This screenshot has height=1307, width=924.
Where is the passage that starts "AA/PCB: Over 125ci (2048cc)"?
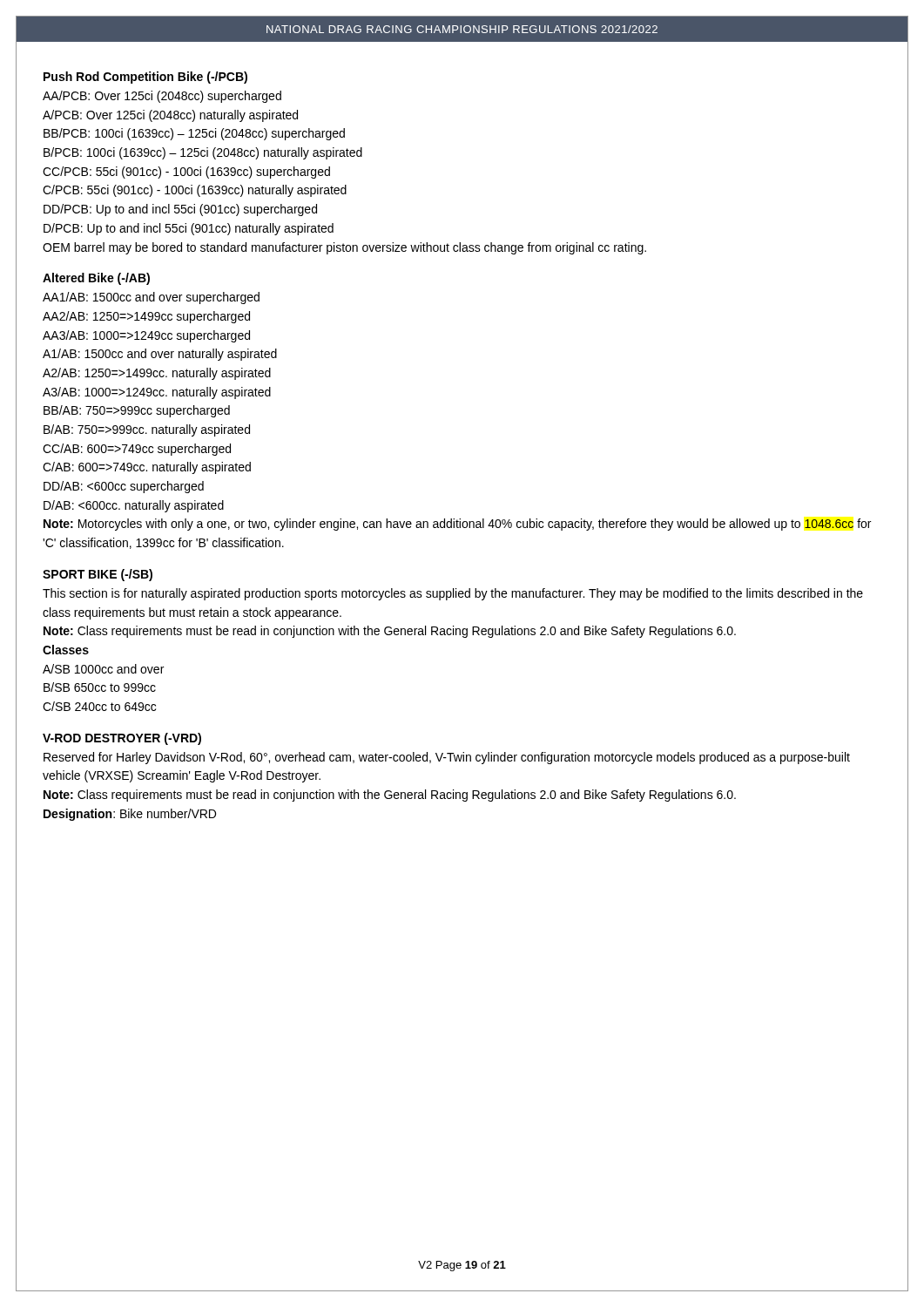(162, 97)
